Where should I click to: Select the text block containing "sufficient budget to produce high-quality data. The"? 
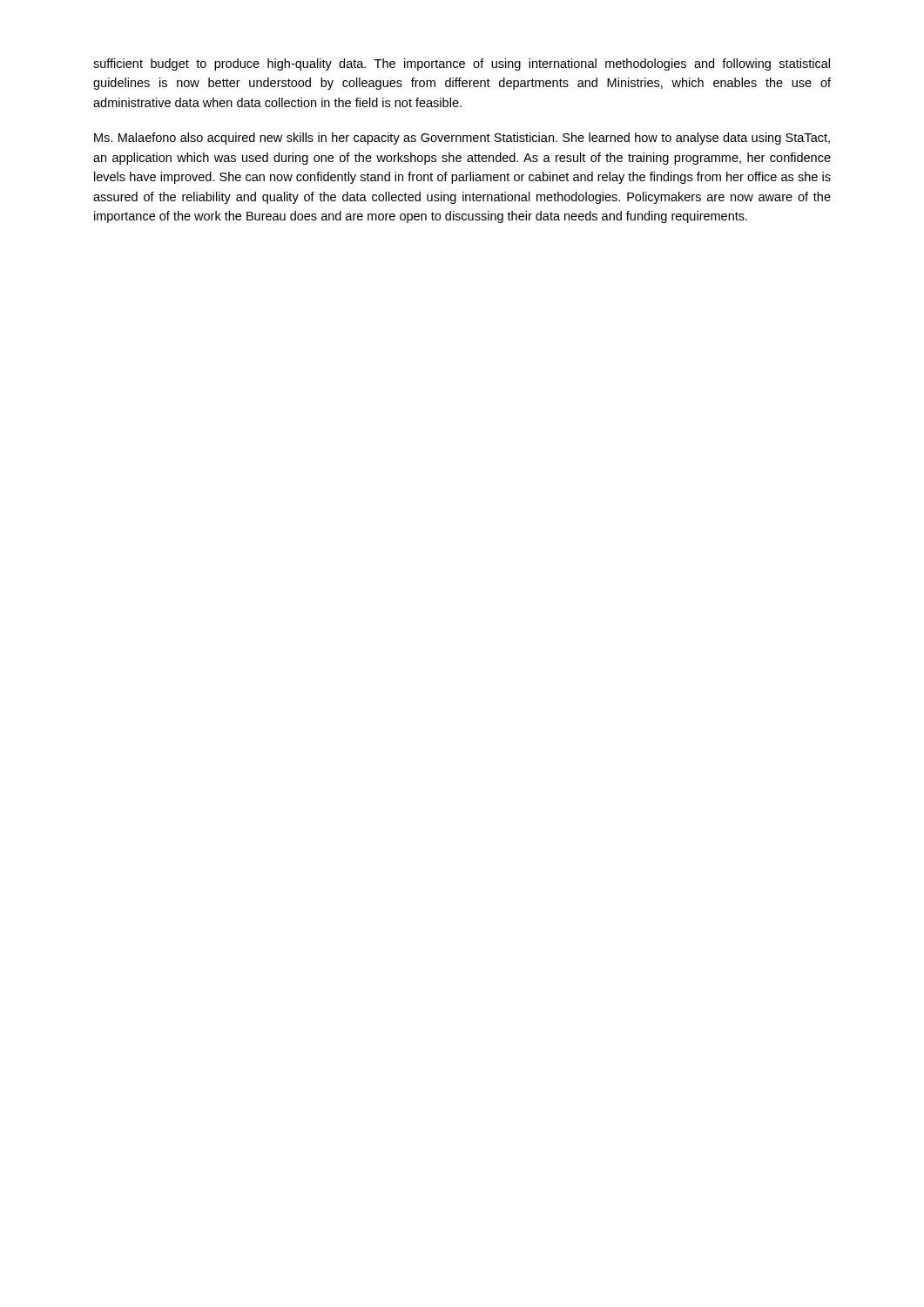tap(462, 83)
